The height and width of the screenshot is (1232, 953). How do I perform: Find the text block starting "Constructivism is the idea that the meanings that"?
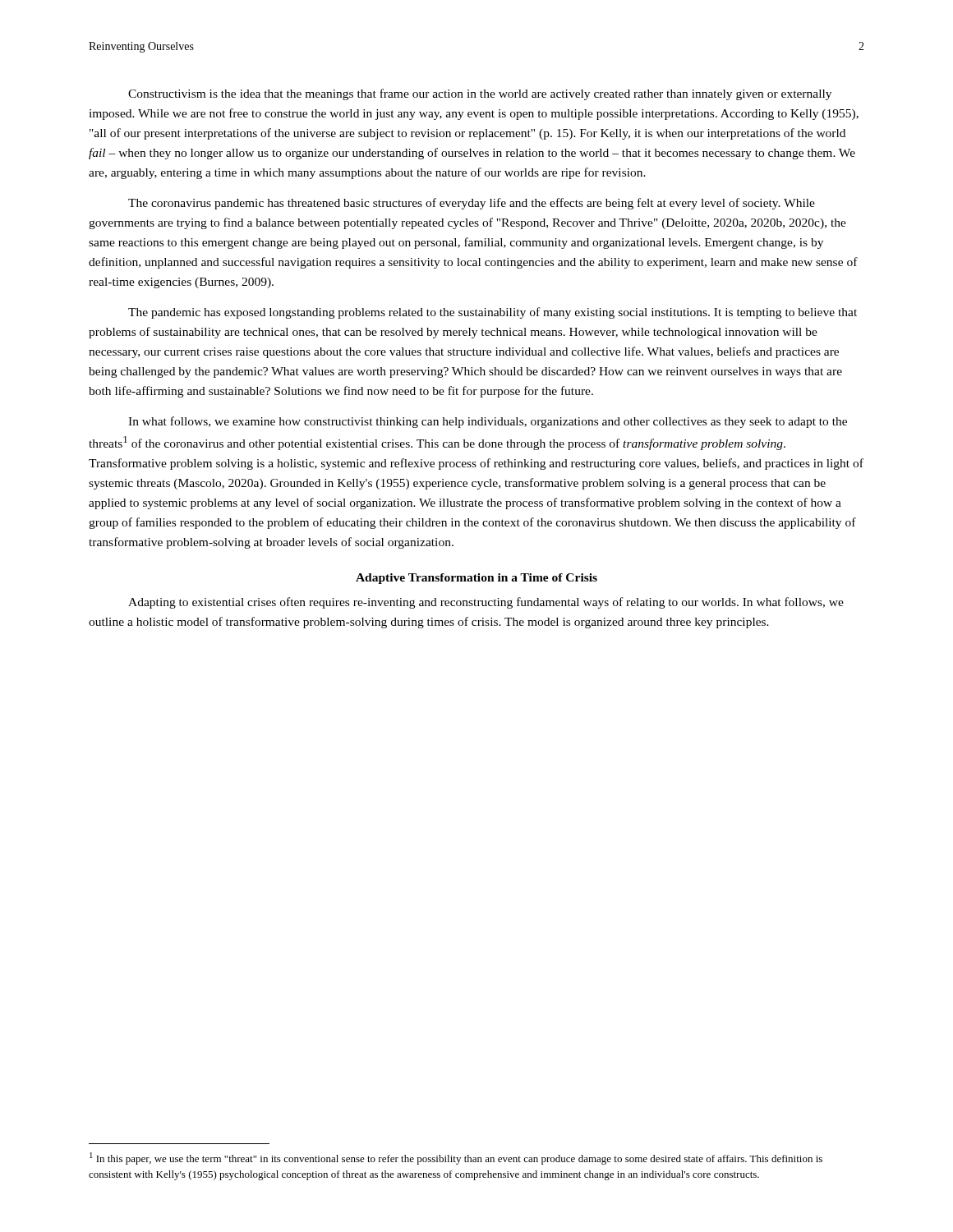(476, 133)
